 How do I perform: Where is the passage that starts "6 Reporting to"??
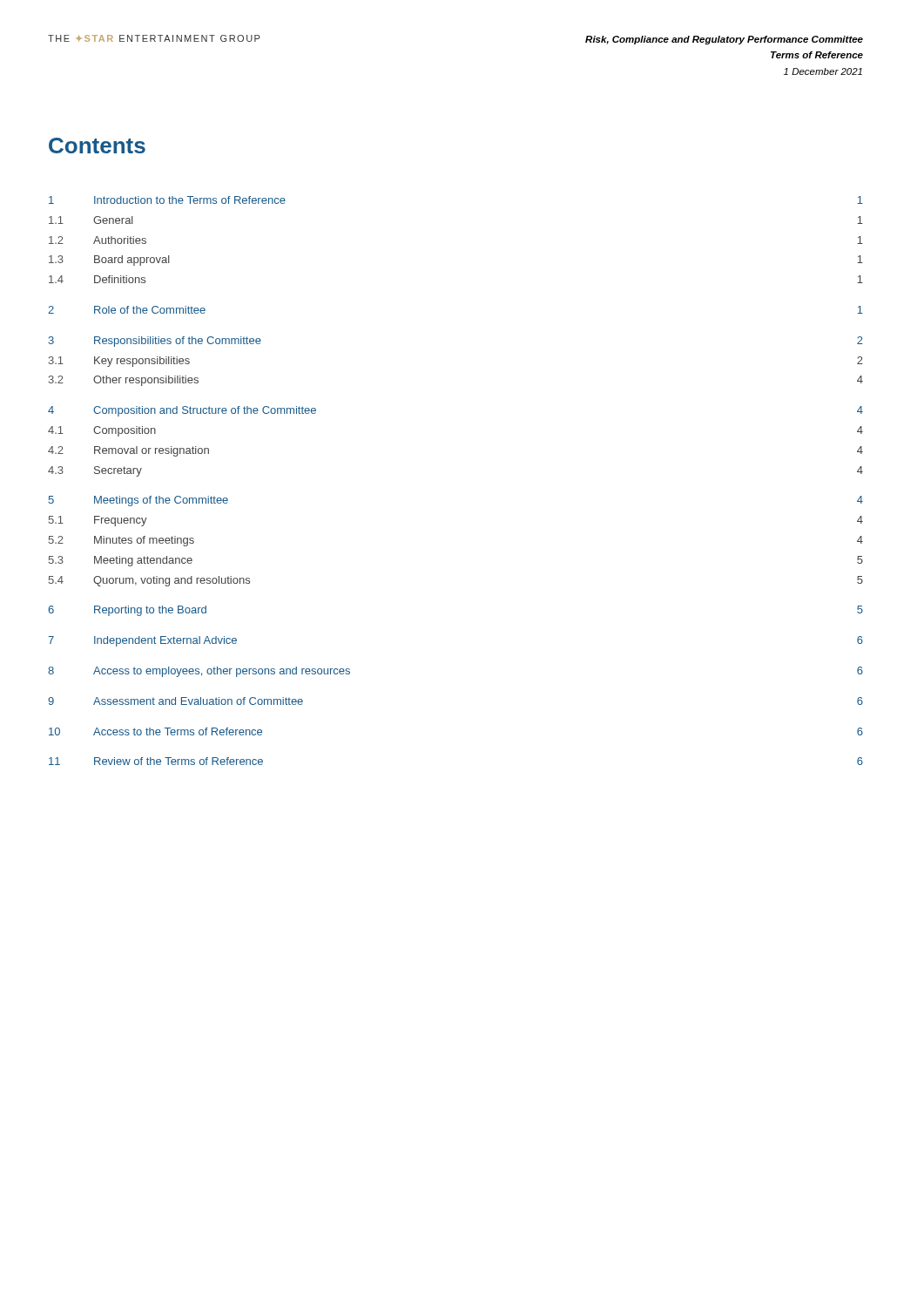click(x=149, y=610)
